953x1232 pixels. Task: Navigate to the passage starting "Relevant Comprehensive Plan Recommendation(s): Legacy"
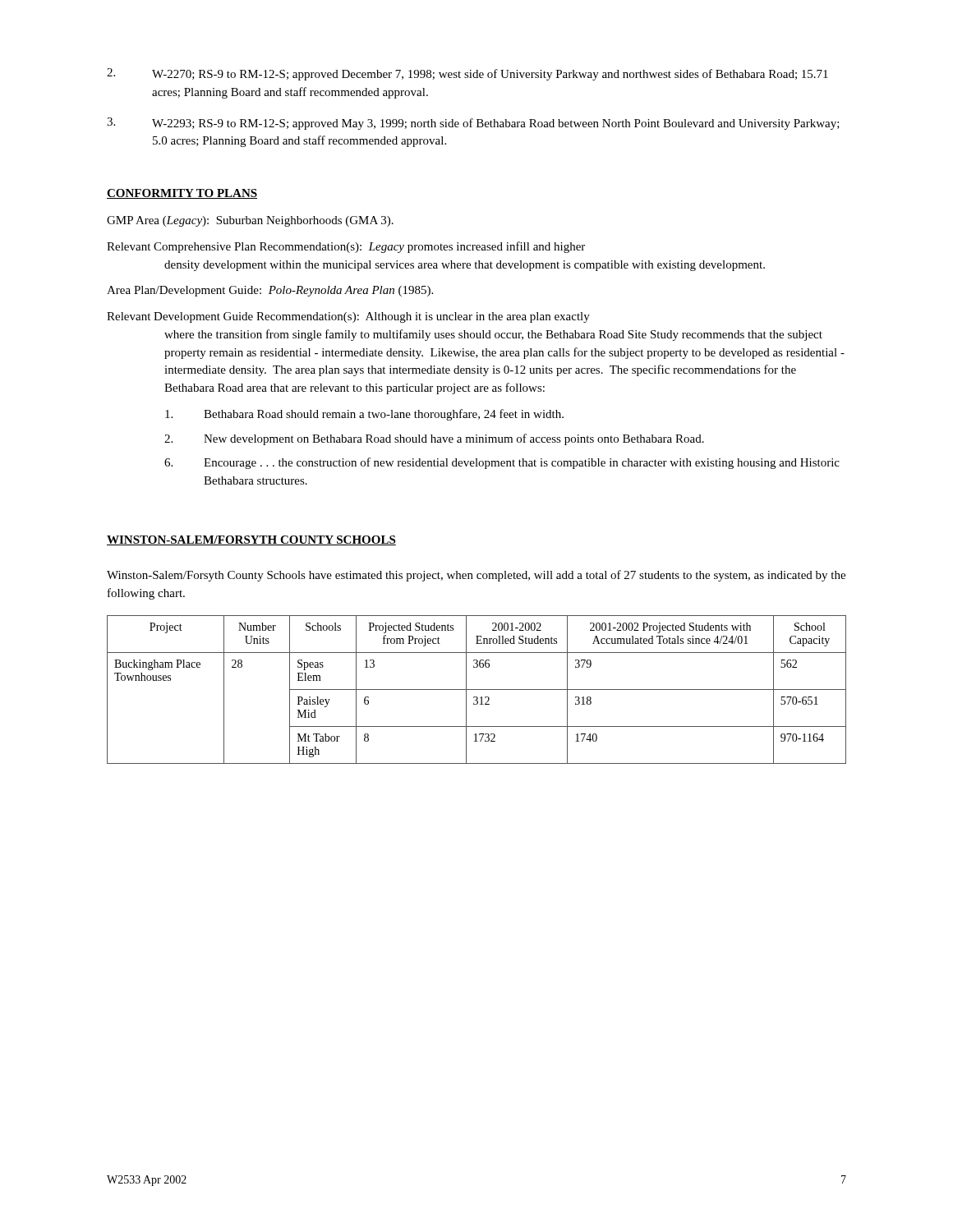(x=476, y=257)
